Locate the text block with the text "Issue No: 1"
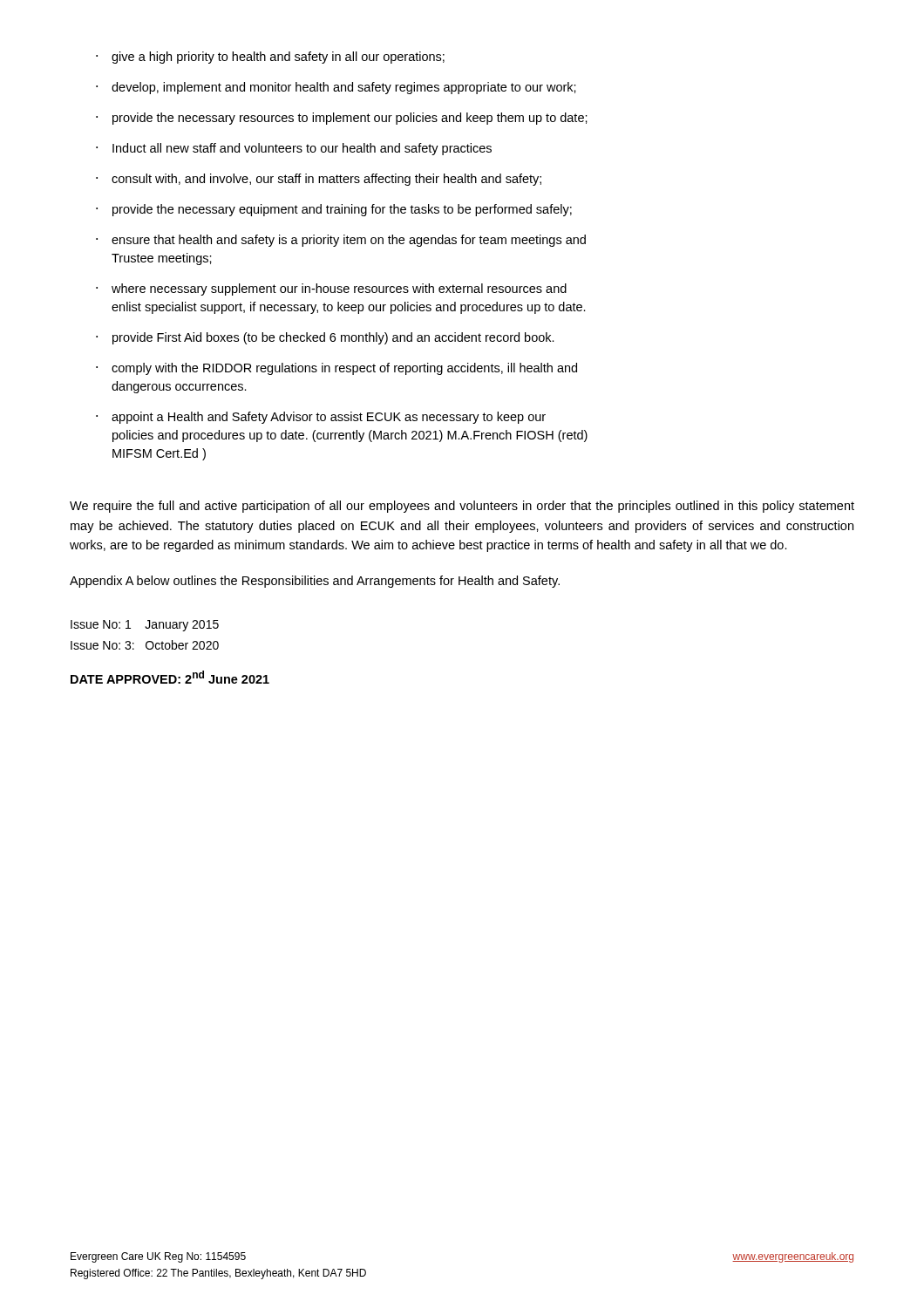This screenshot has width=924, height=1308. pyautogui.click(x=144, y=635)
